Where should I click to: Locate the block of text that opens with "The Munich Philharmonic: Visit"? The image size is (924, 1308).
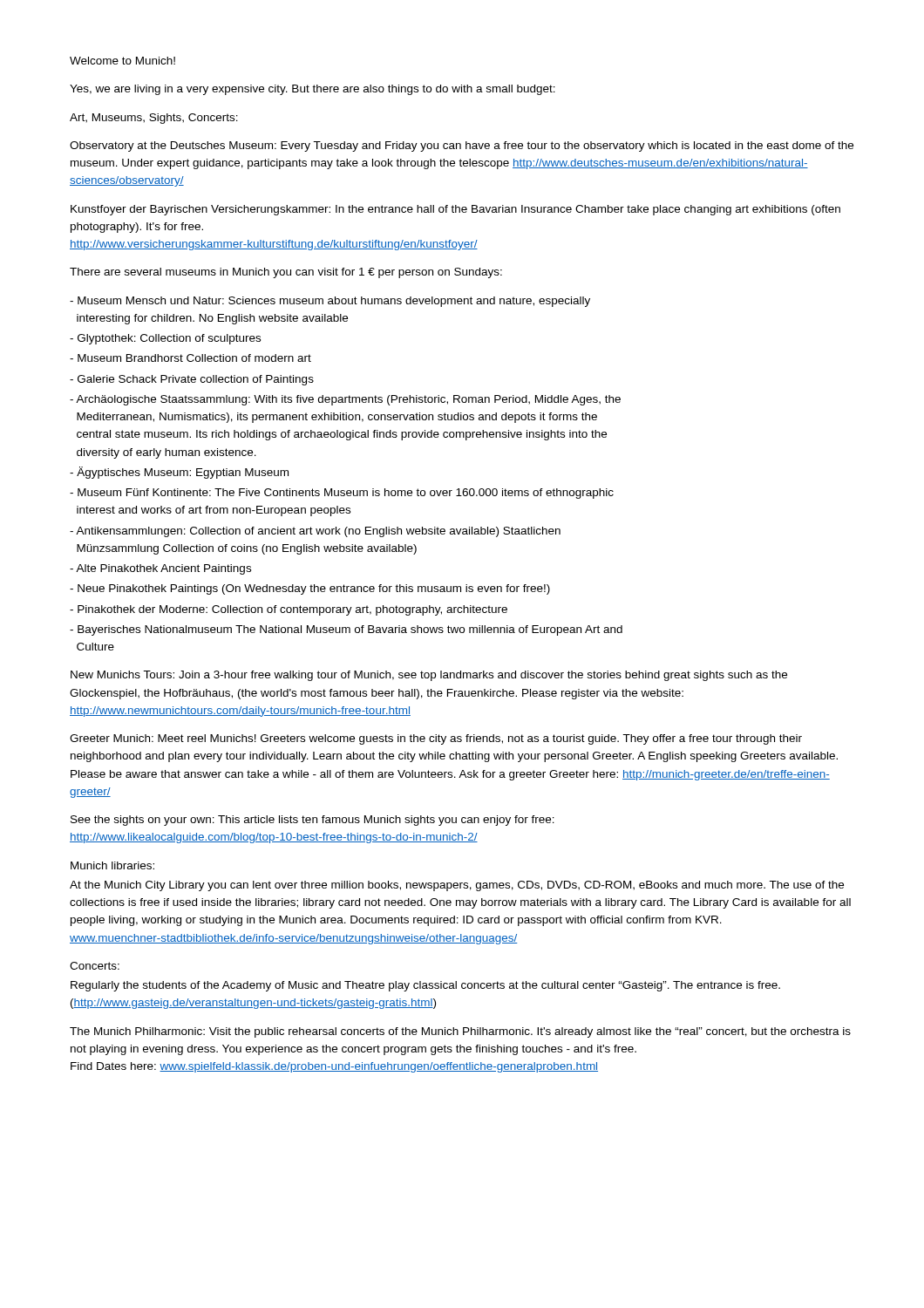click(x=460, y=1048)
